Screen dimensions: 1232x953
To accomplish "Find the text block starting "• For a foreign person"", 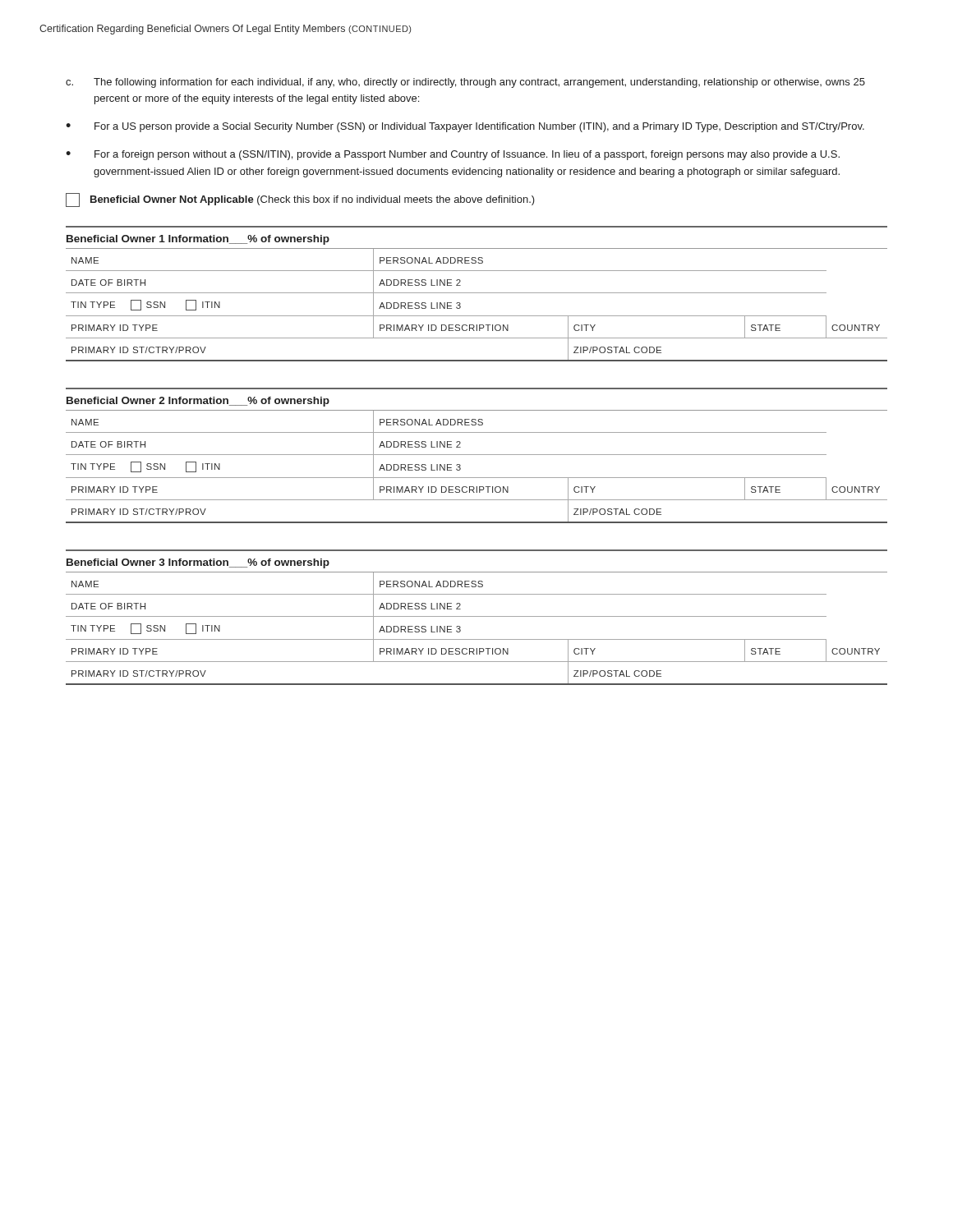I will point(476,163).
